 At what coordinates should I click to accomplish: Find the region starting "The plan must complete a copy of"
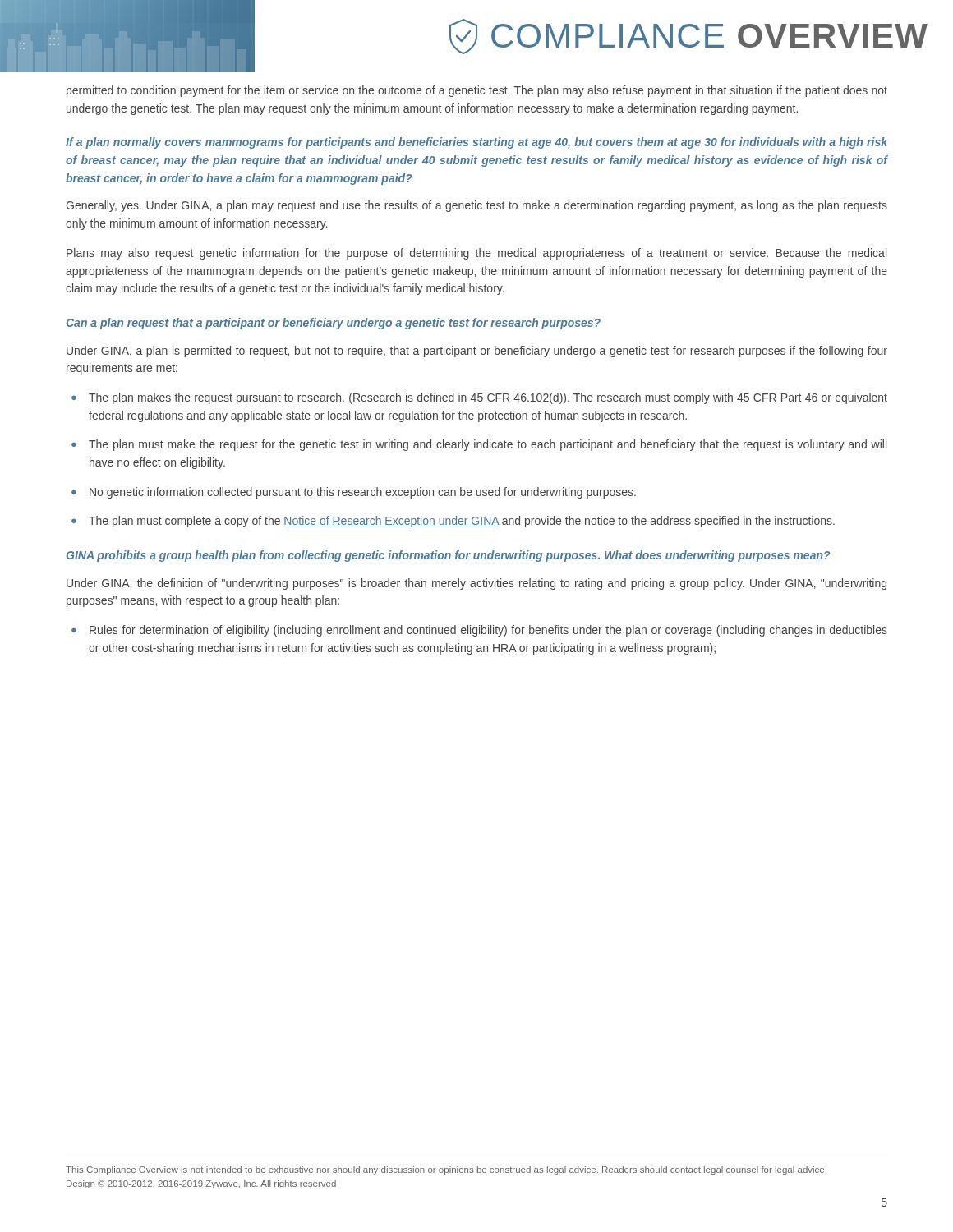pyautogui.click(x=476, y=522)
